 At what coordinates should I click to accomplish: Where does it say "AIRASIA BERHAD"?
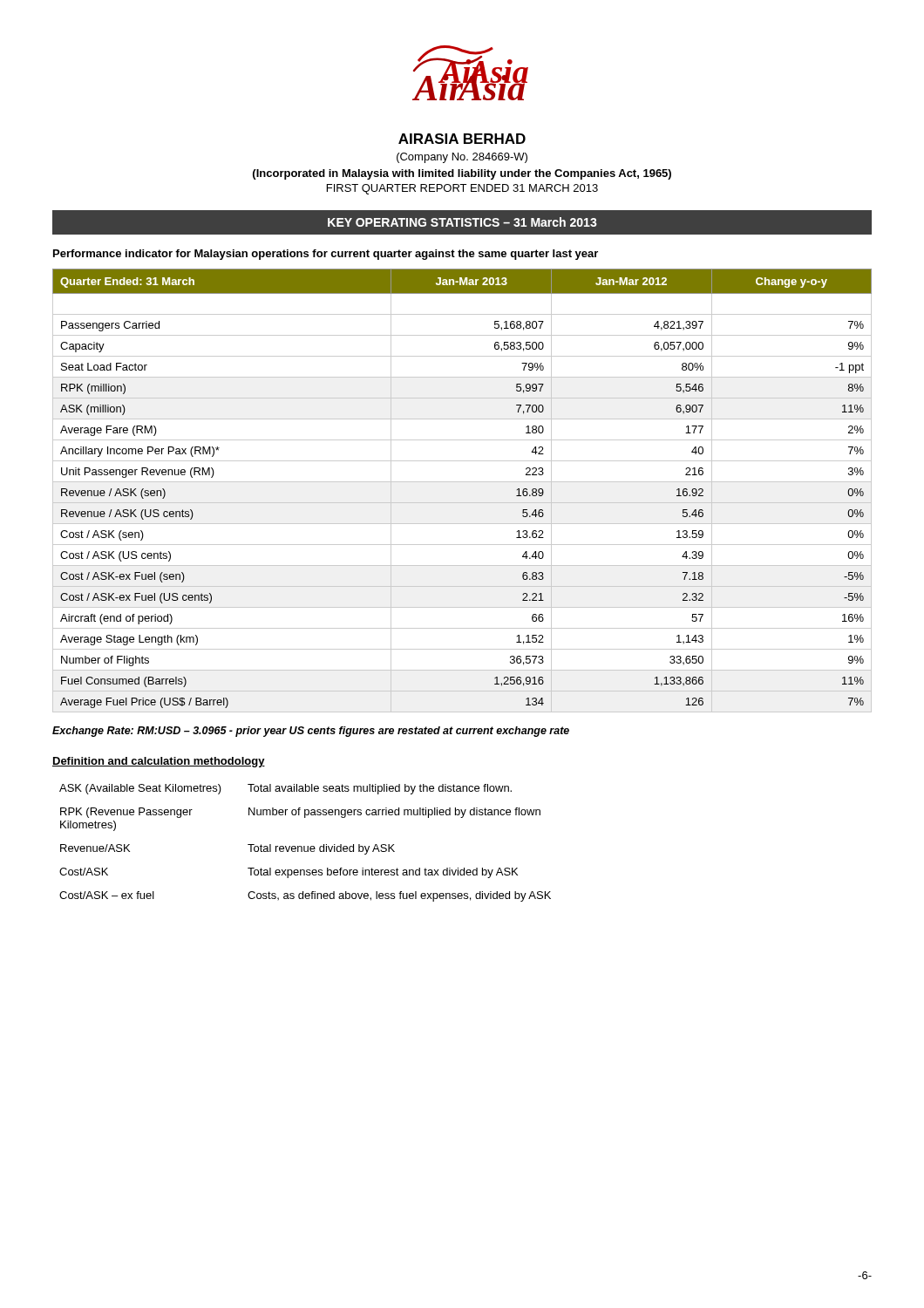pos(462,139)
